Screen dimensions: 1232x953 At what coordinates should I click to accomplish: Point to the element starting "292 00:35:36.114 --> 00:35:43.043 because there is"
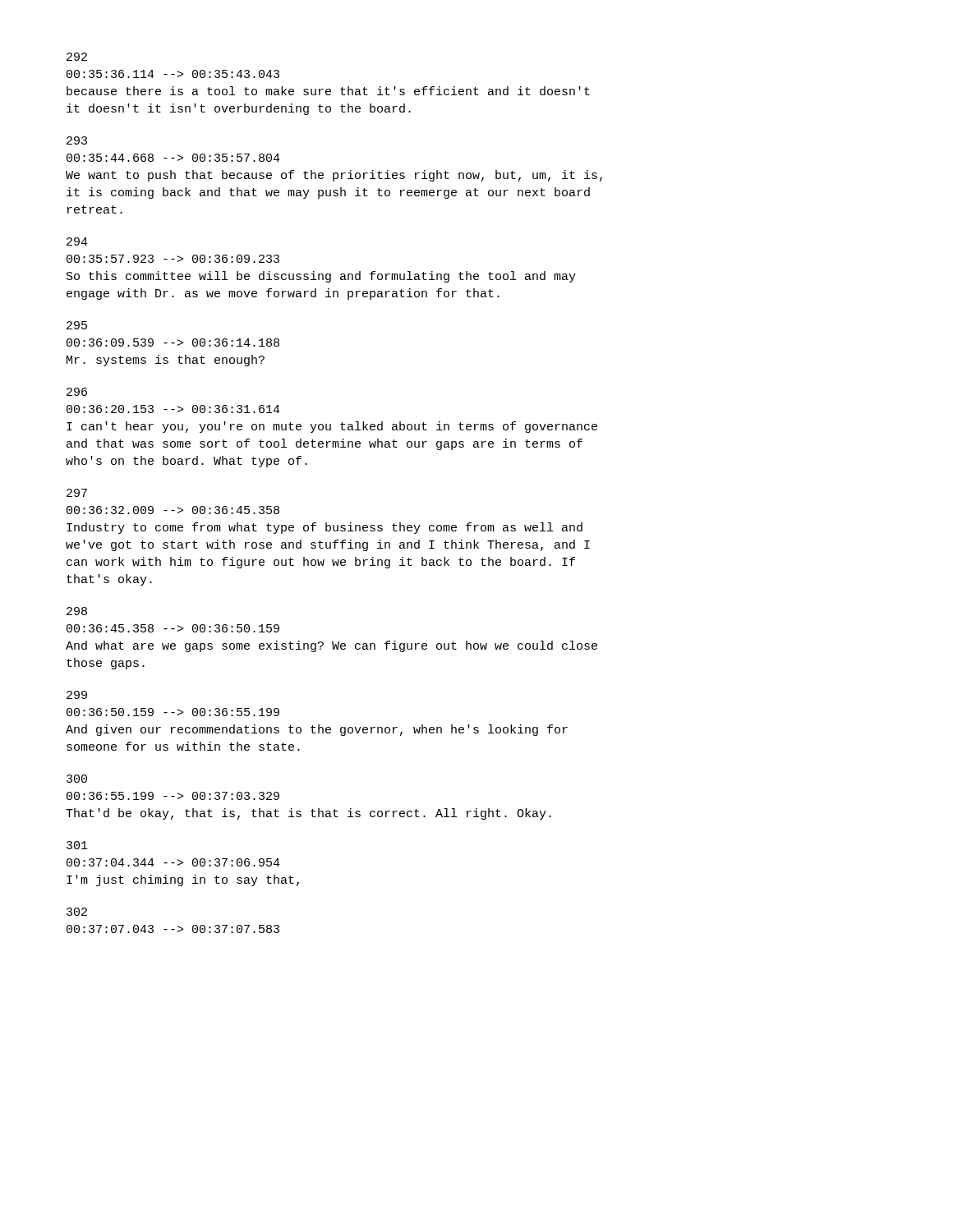click(x=476, y=84)
